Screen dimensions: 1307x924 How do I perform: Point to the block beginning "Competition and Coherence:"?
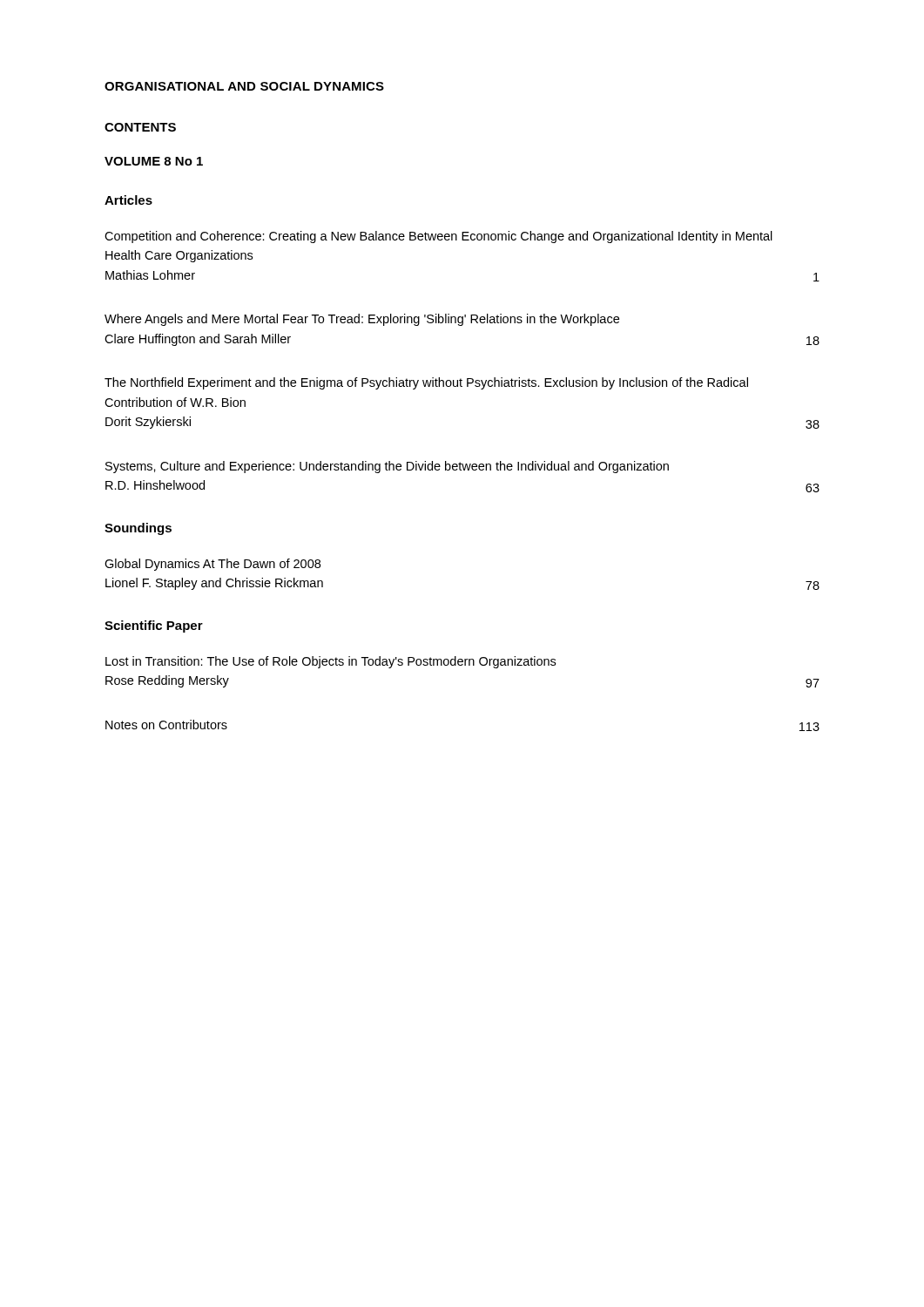[438, 237]
